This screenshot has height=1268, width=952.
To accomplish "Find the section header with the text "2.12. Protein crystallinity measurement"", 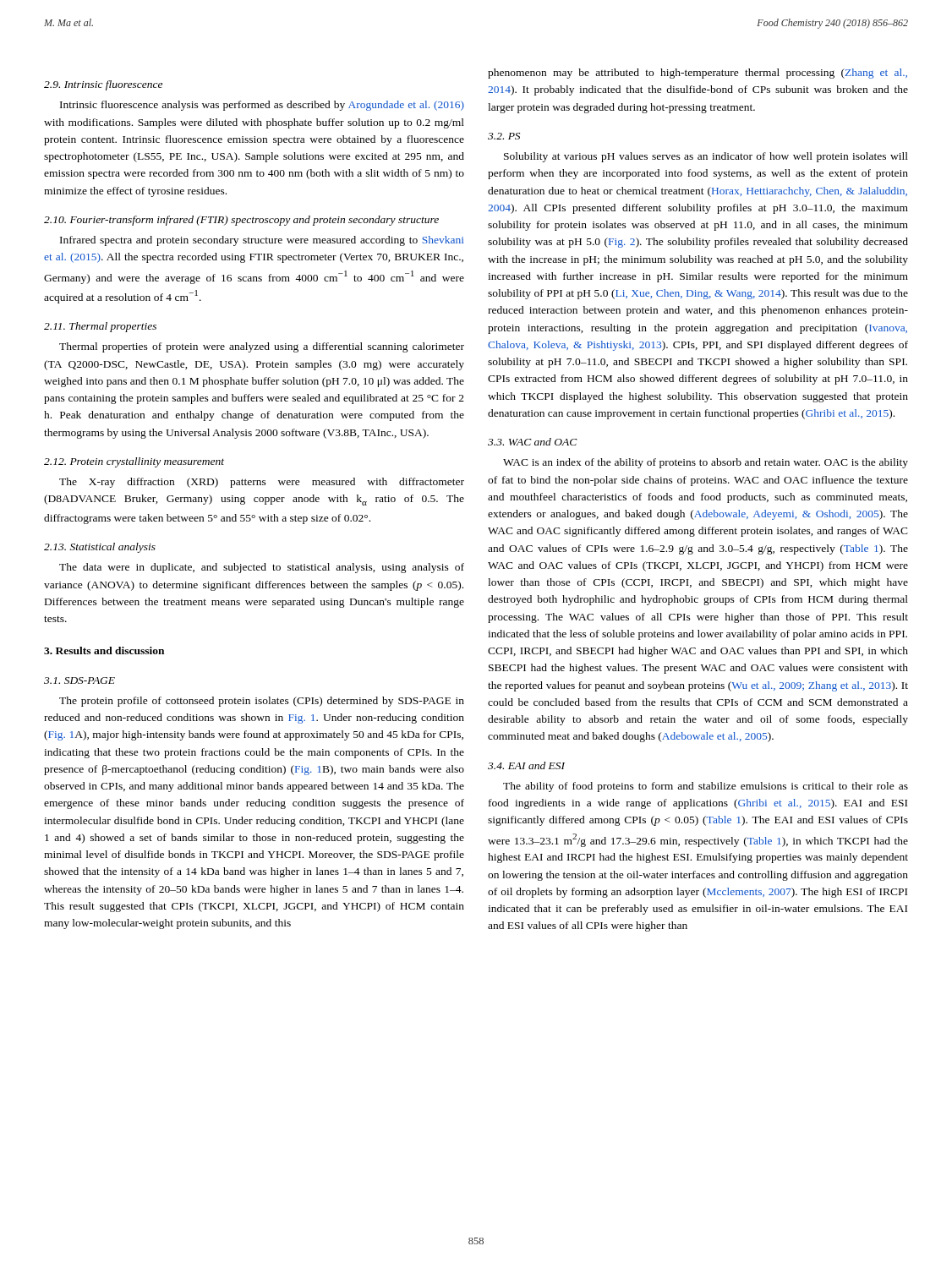I will (134, 461).
